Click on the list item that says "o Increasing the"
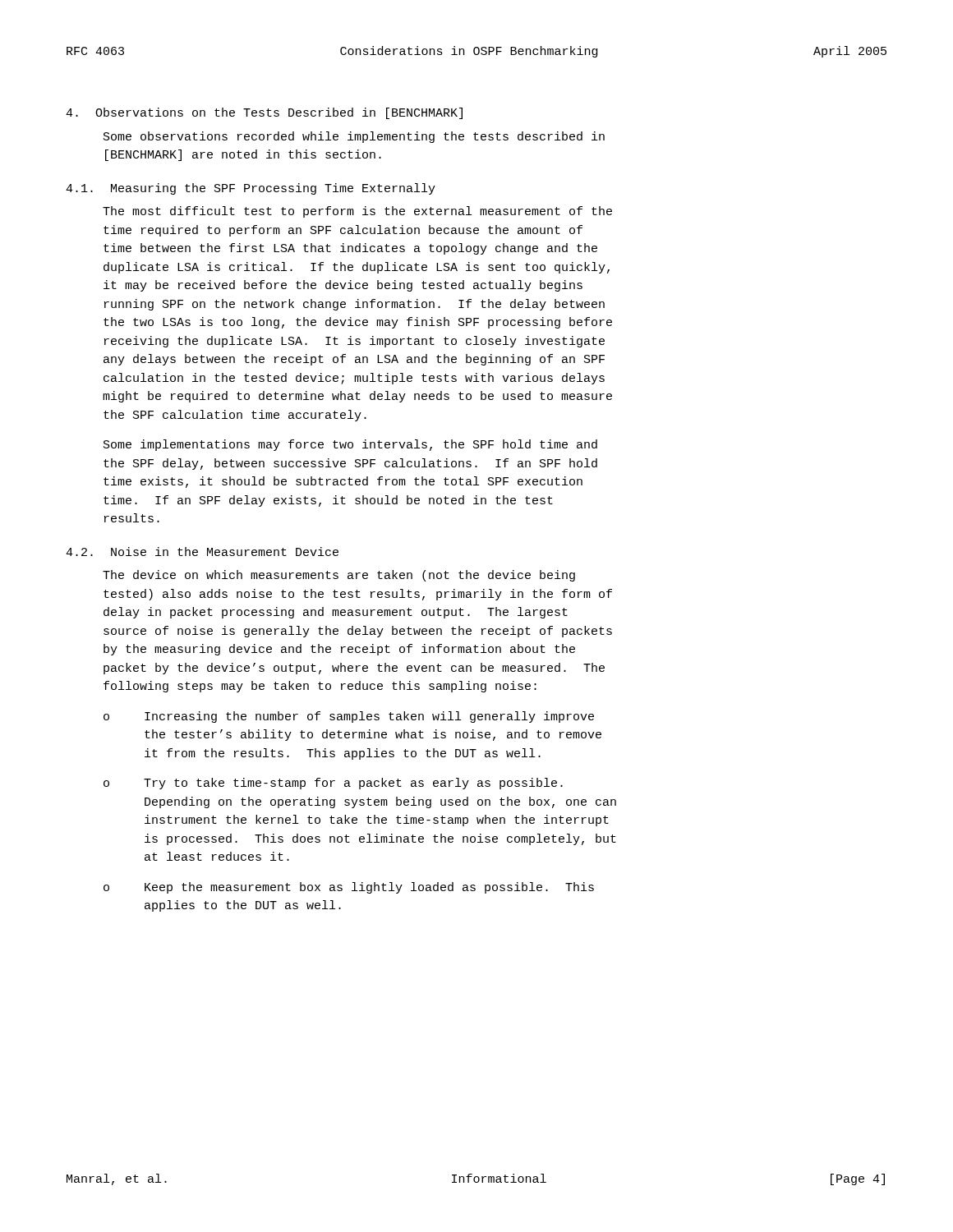The width and height of the screenshot is (953, 1232). pos(495,736)
